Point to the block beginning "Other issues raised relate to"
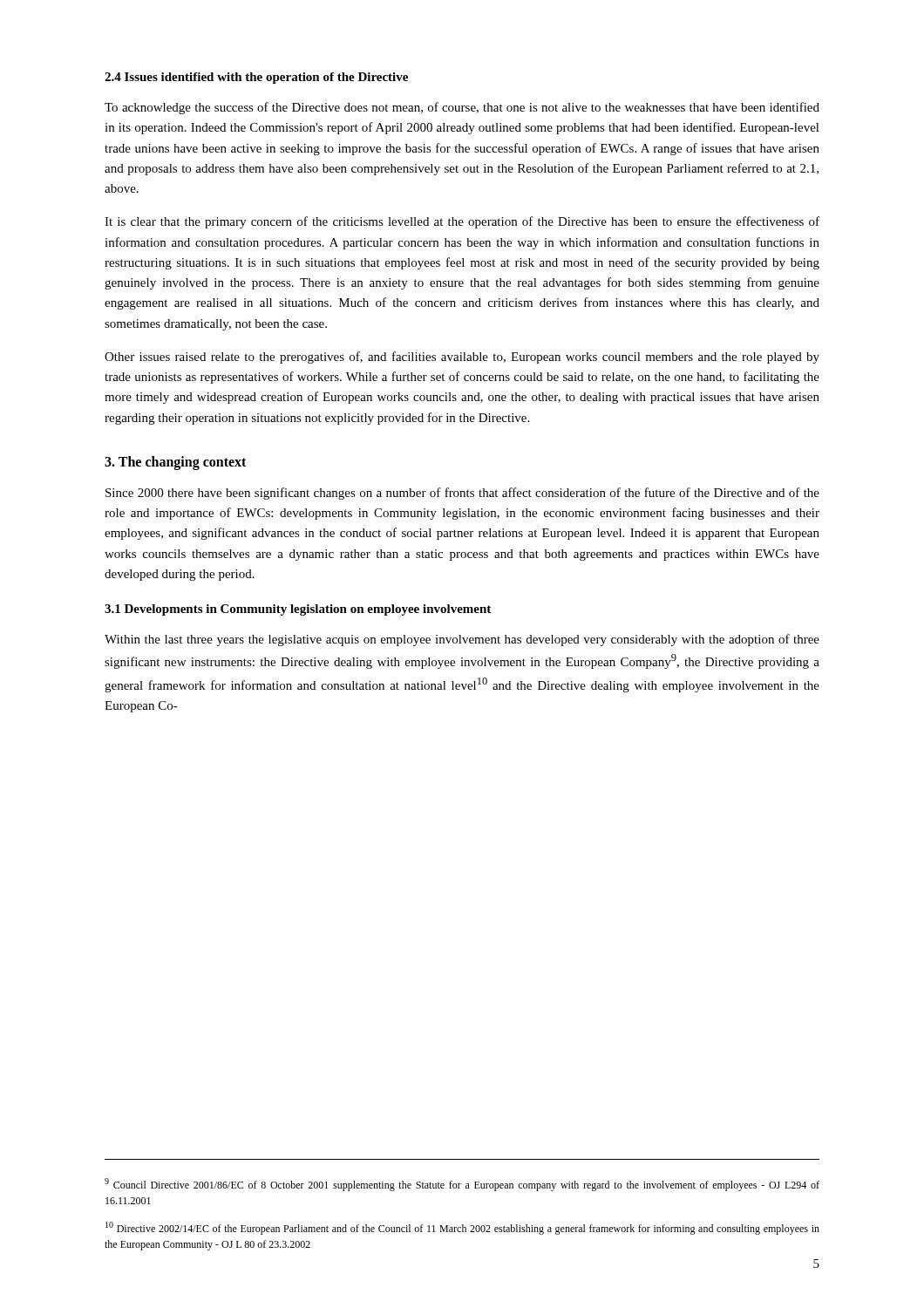Screen dimensions: 1308x924 (x=462, y=387)
